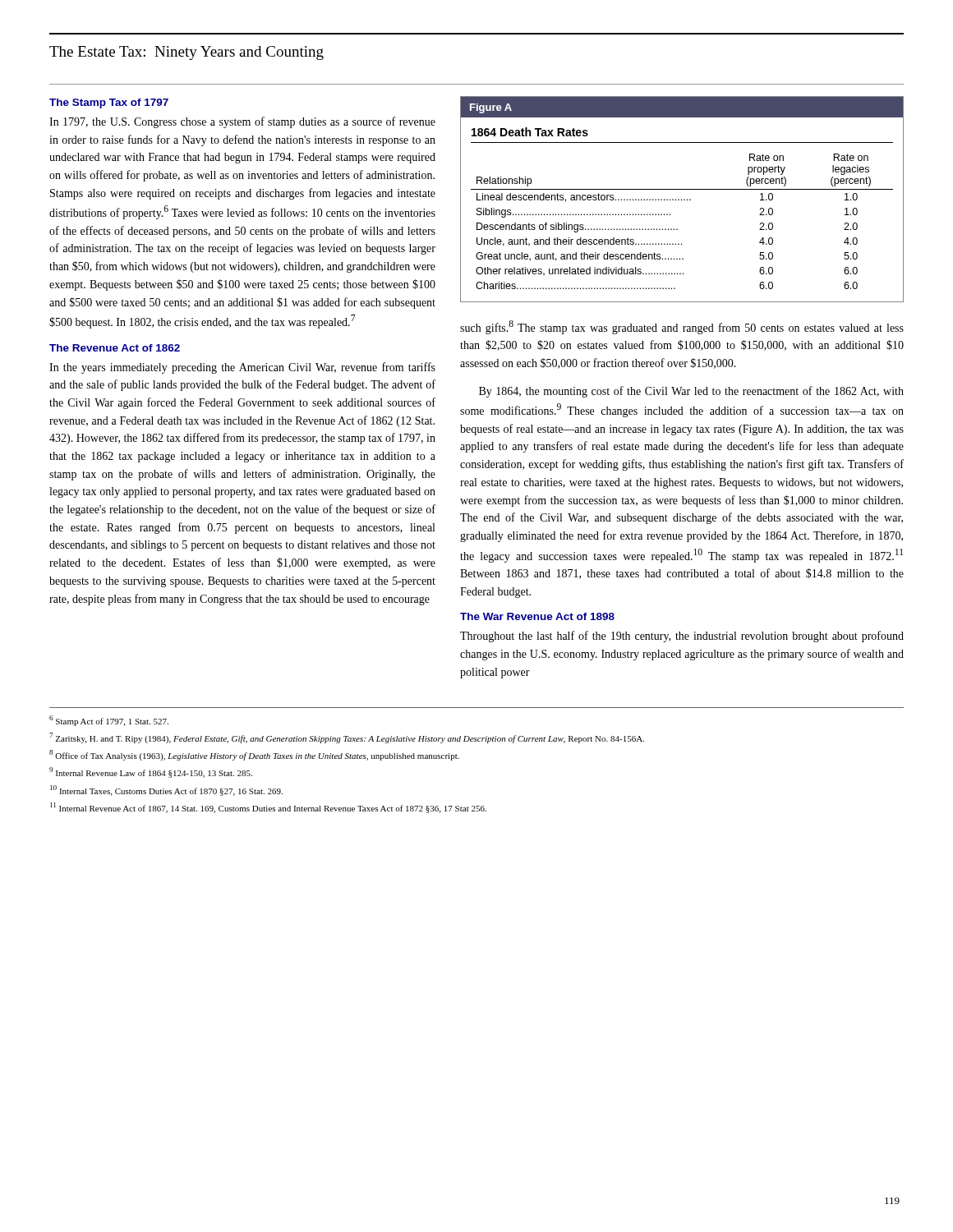Locate the table with the text "Uncle, aunt, and"

pyautogui.click(x=682, y=199)
